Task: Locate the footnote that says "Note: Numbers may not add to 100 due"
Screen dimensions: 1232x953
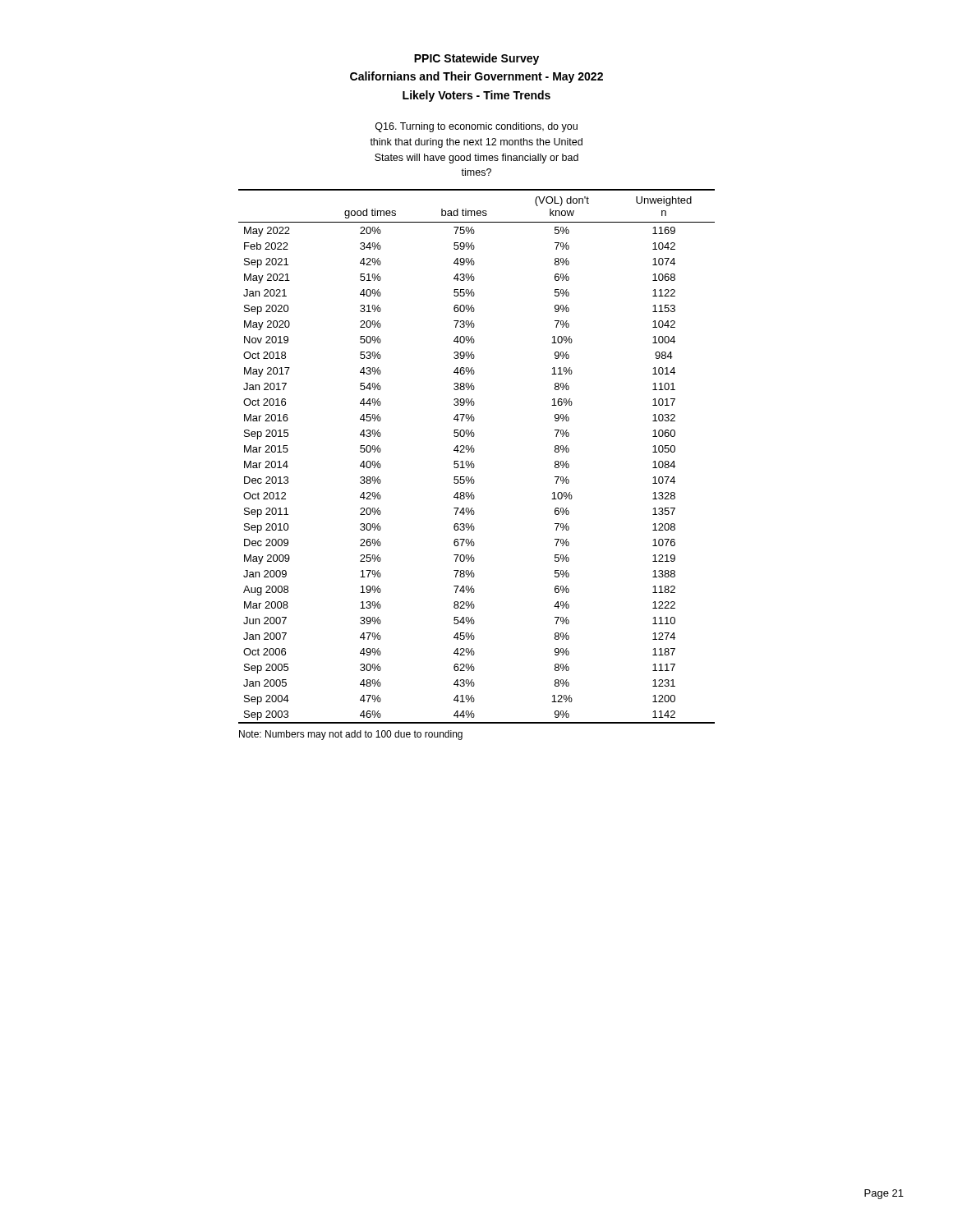Action: 351,734
